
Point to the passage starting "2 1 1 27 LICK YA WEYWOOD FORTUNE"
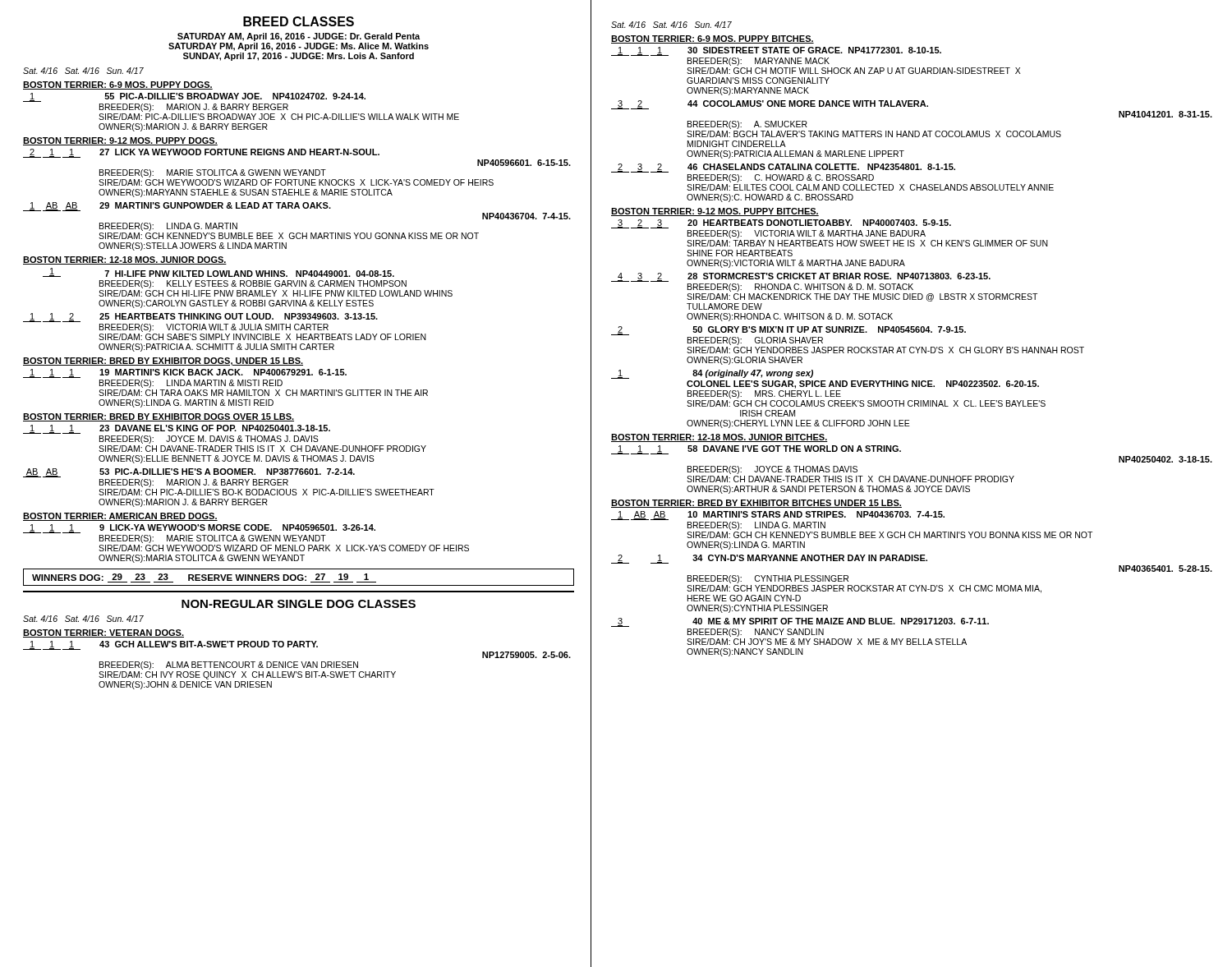pos(299,172)
